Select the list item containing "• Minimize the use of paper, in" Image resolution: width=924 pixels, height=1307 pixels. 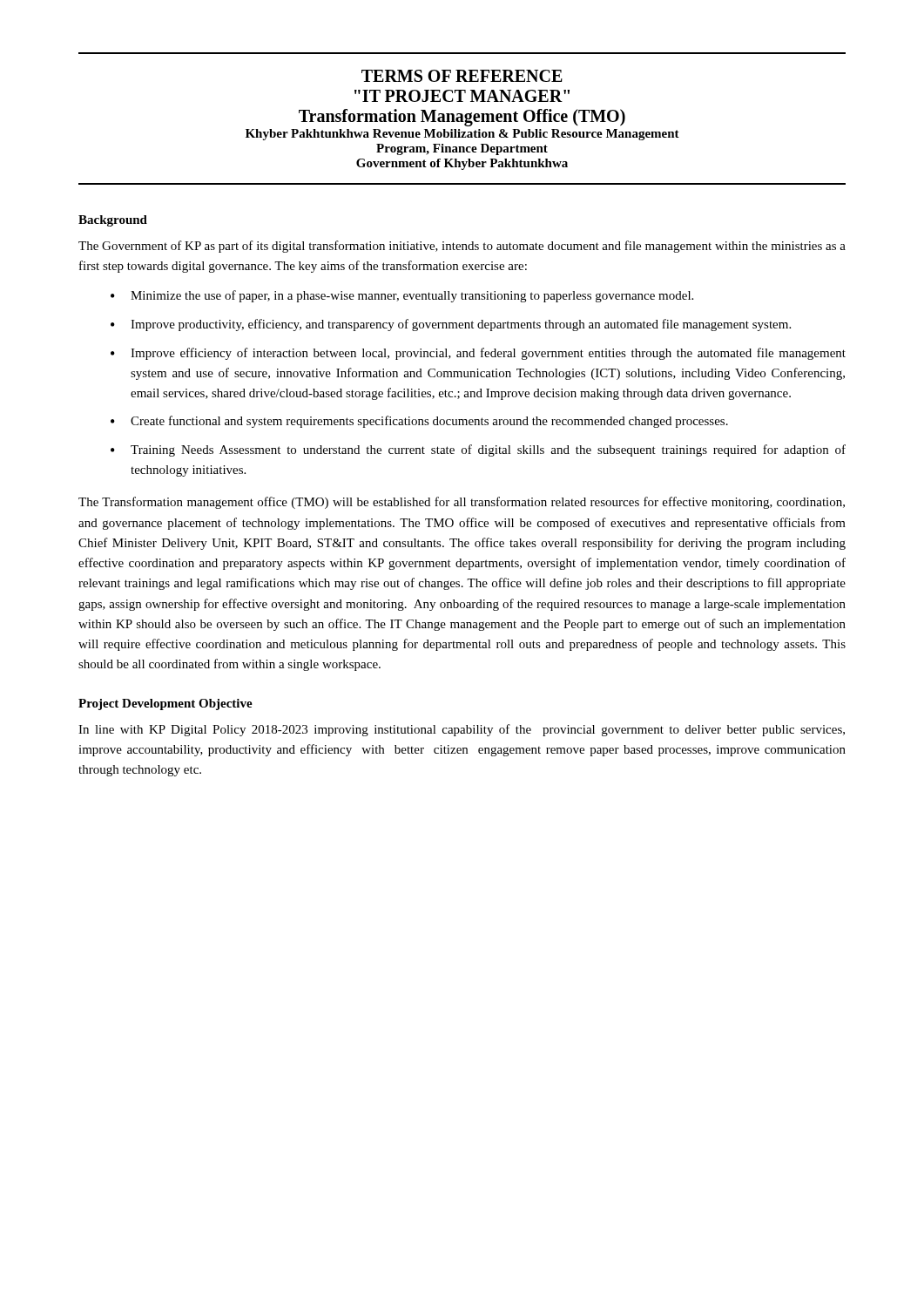(478, 296)
